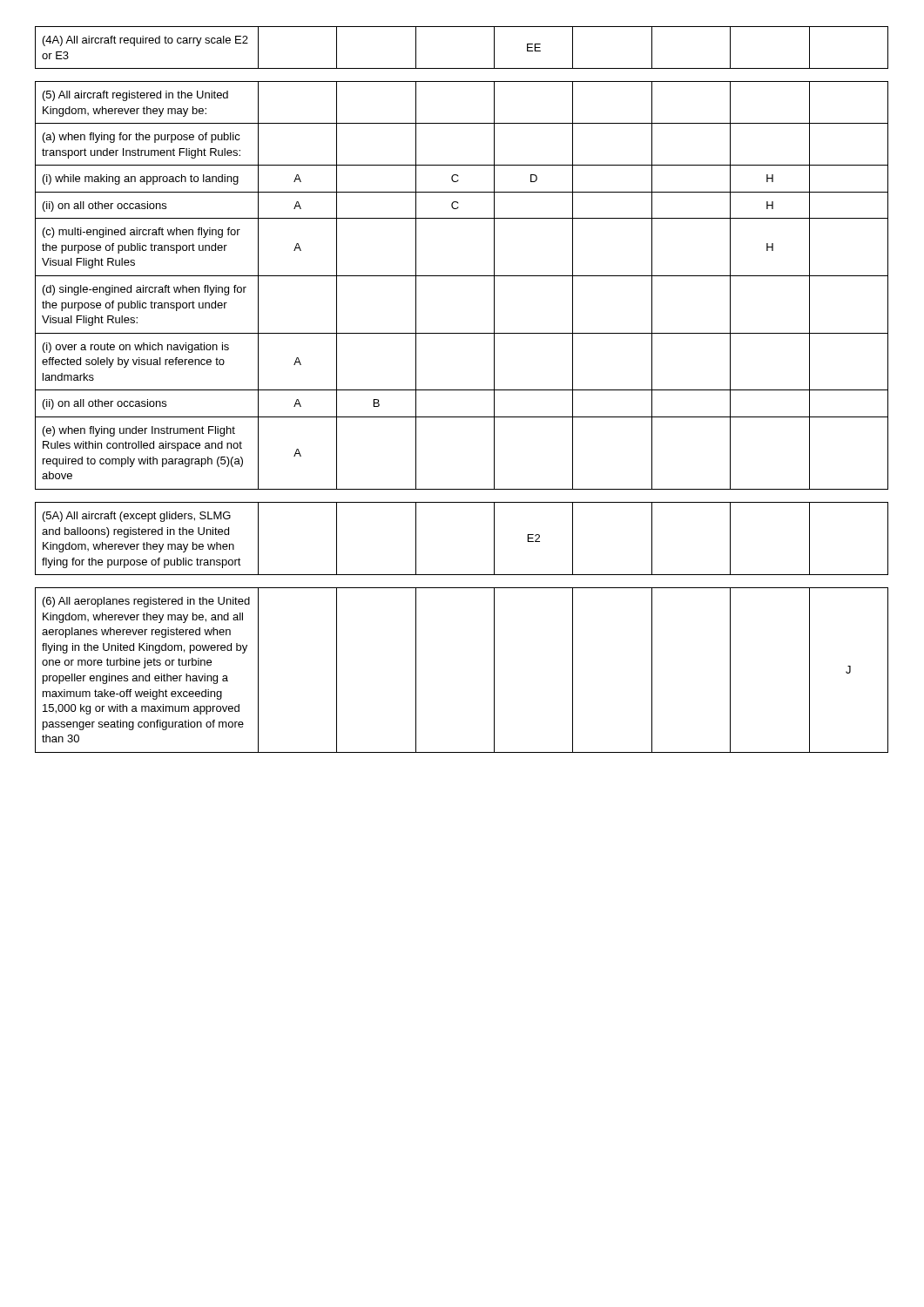The width and height of the screenshot is (924, 1307).
Task: Click on the table containing "(4A) All aircraft"
Action: tap(462, 48)
